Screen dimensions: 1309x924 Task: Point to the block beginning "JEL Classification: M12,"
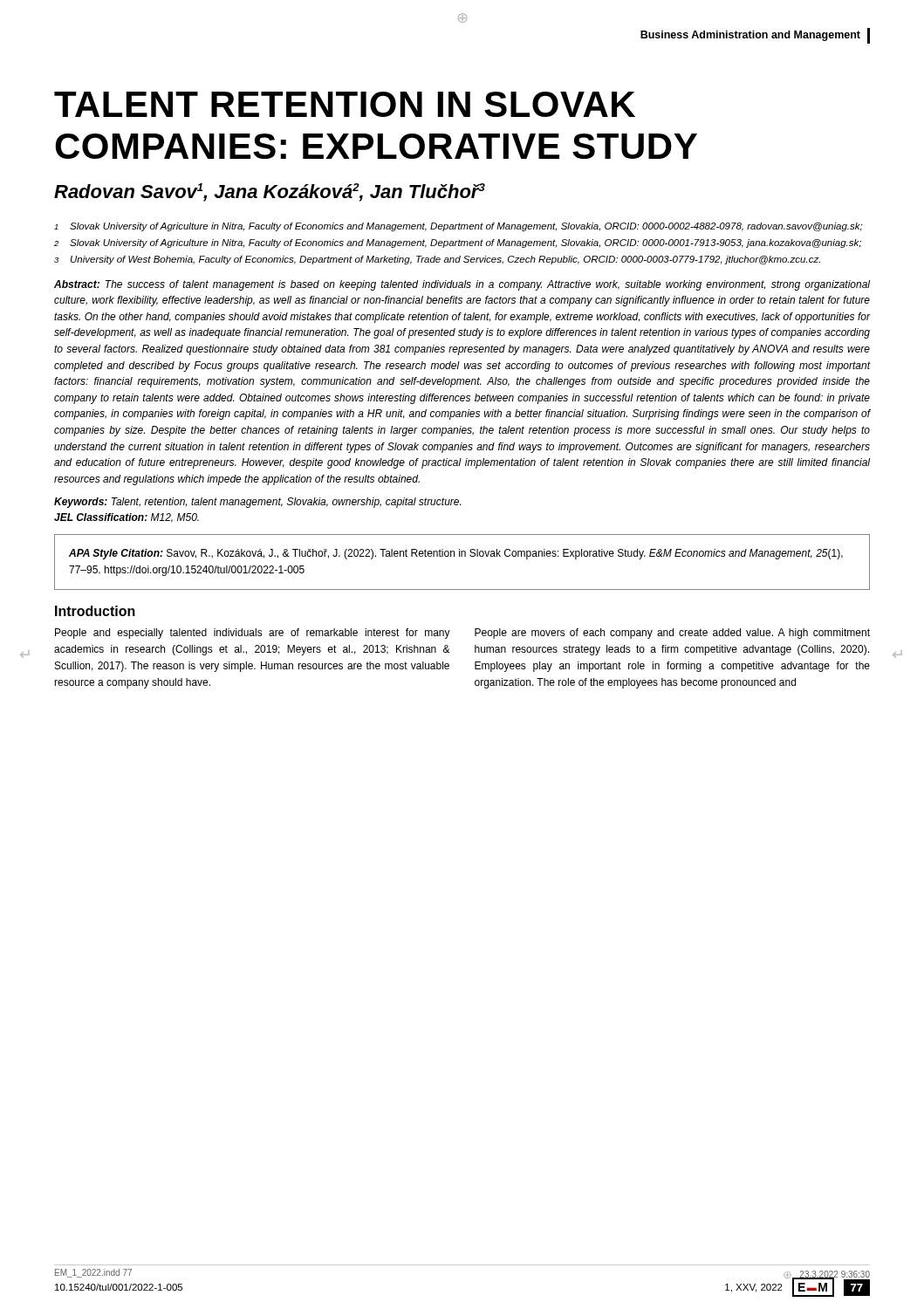[x=127, y=518]
